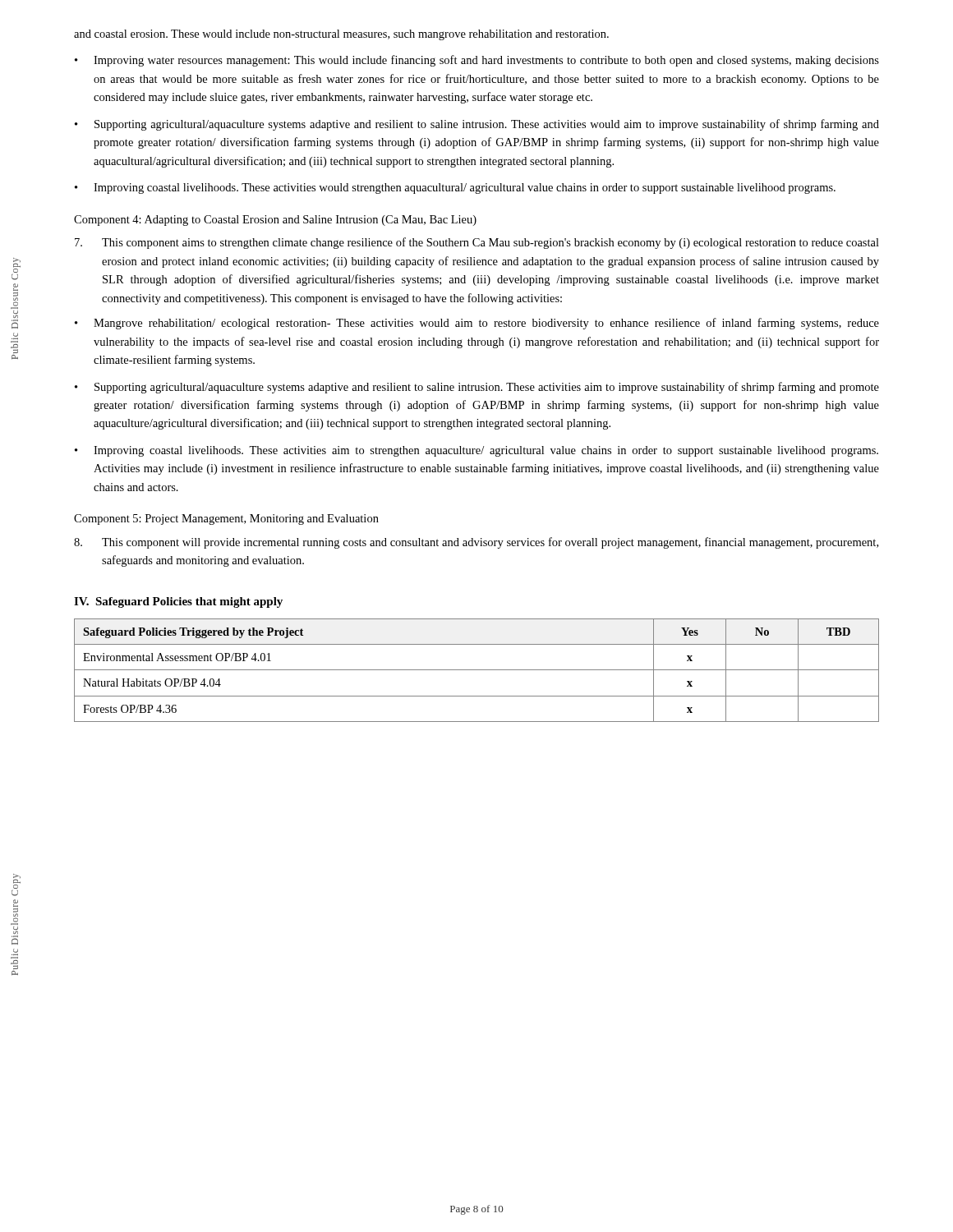953x1232 pixels.
Task: Find the table that mentions "Environmental Assessment OP/BP 4.01"
Action: pyautogui.click(x=476, y=670)
